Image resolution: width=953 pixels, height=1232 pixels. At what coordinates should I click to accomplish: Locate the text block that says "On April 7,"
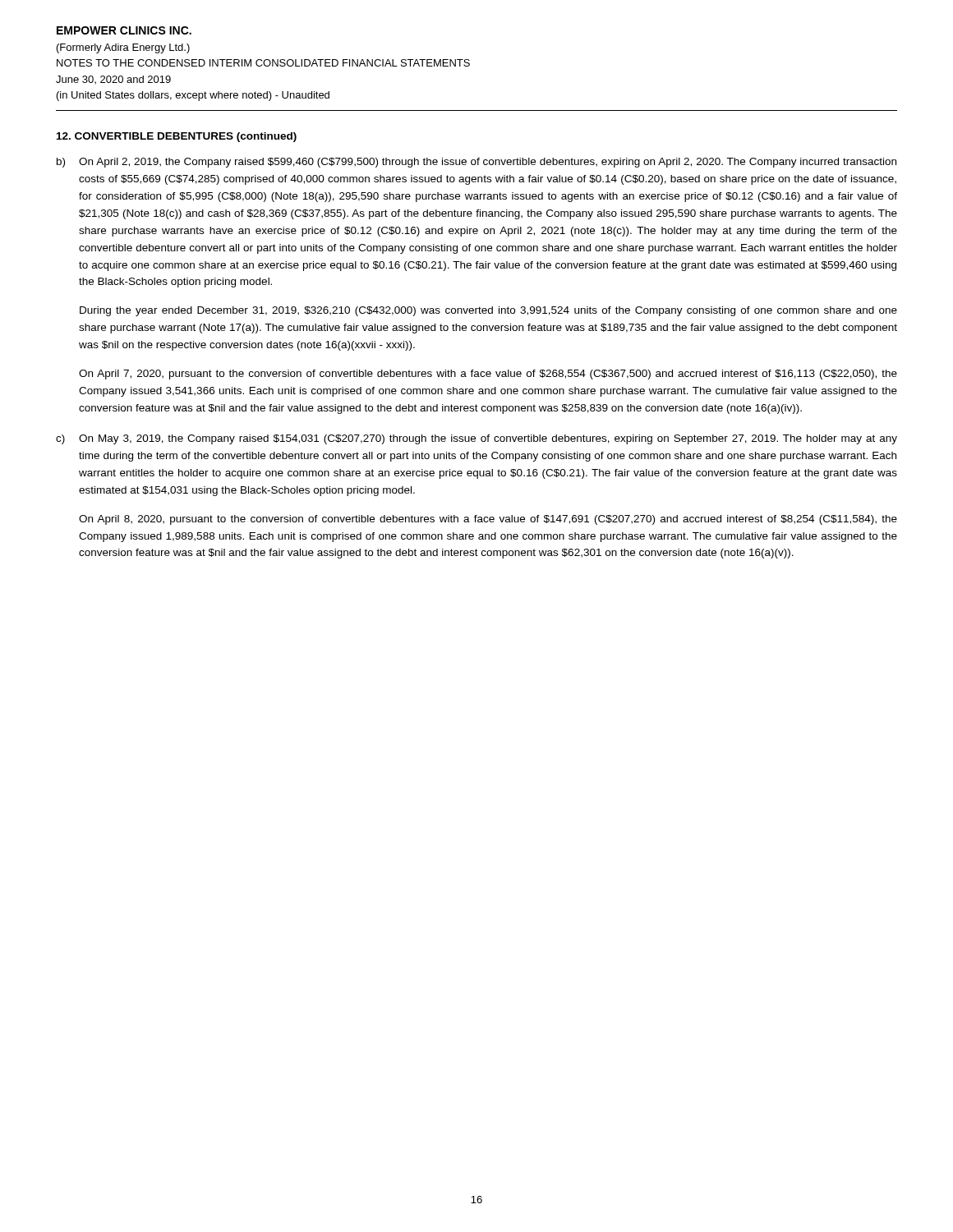click(x=488, y=391)
